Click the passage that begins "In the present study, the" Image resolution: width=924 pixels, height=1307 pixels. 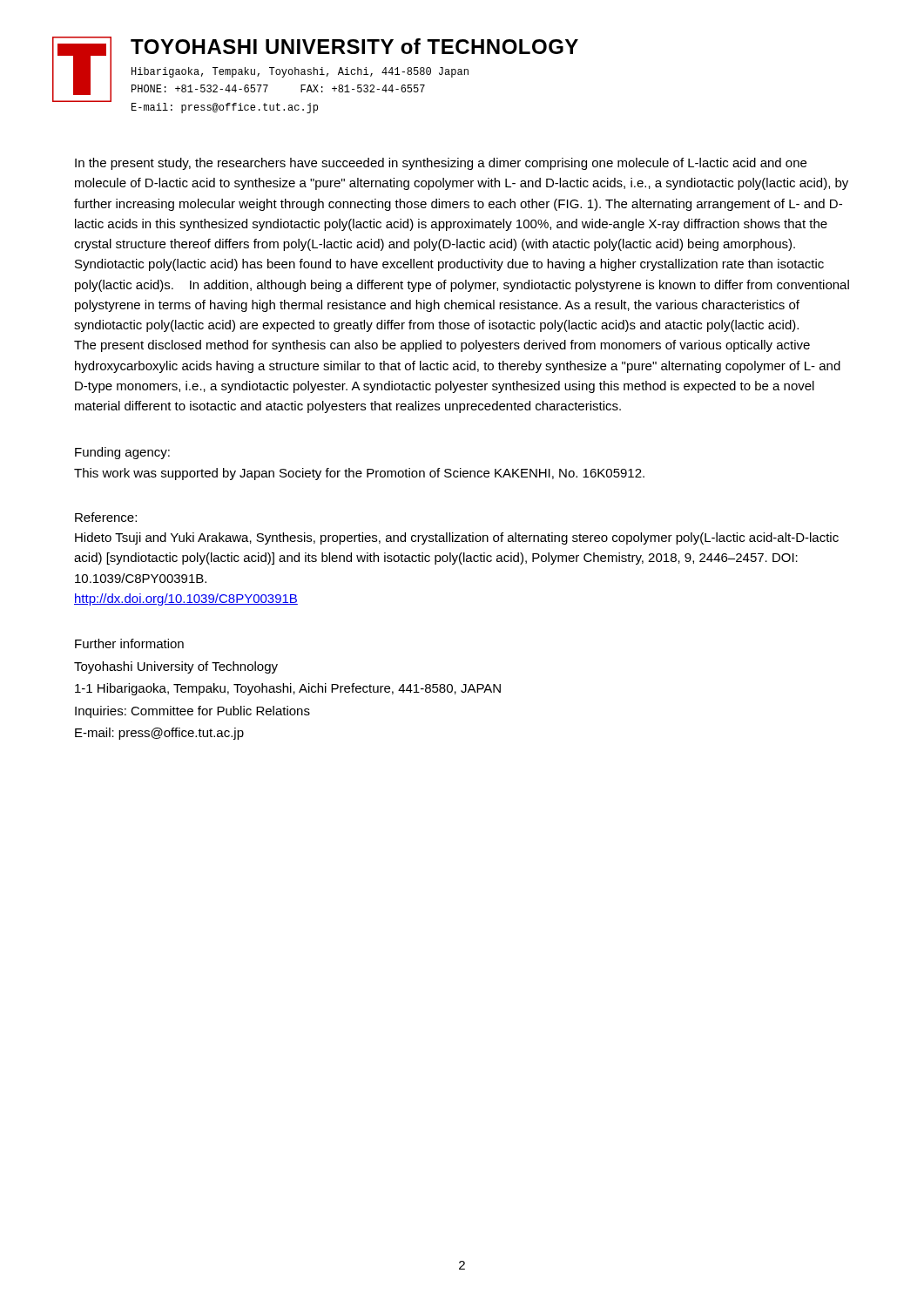coord(462,244)
